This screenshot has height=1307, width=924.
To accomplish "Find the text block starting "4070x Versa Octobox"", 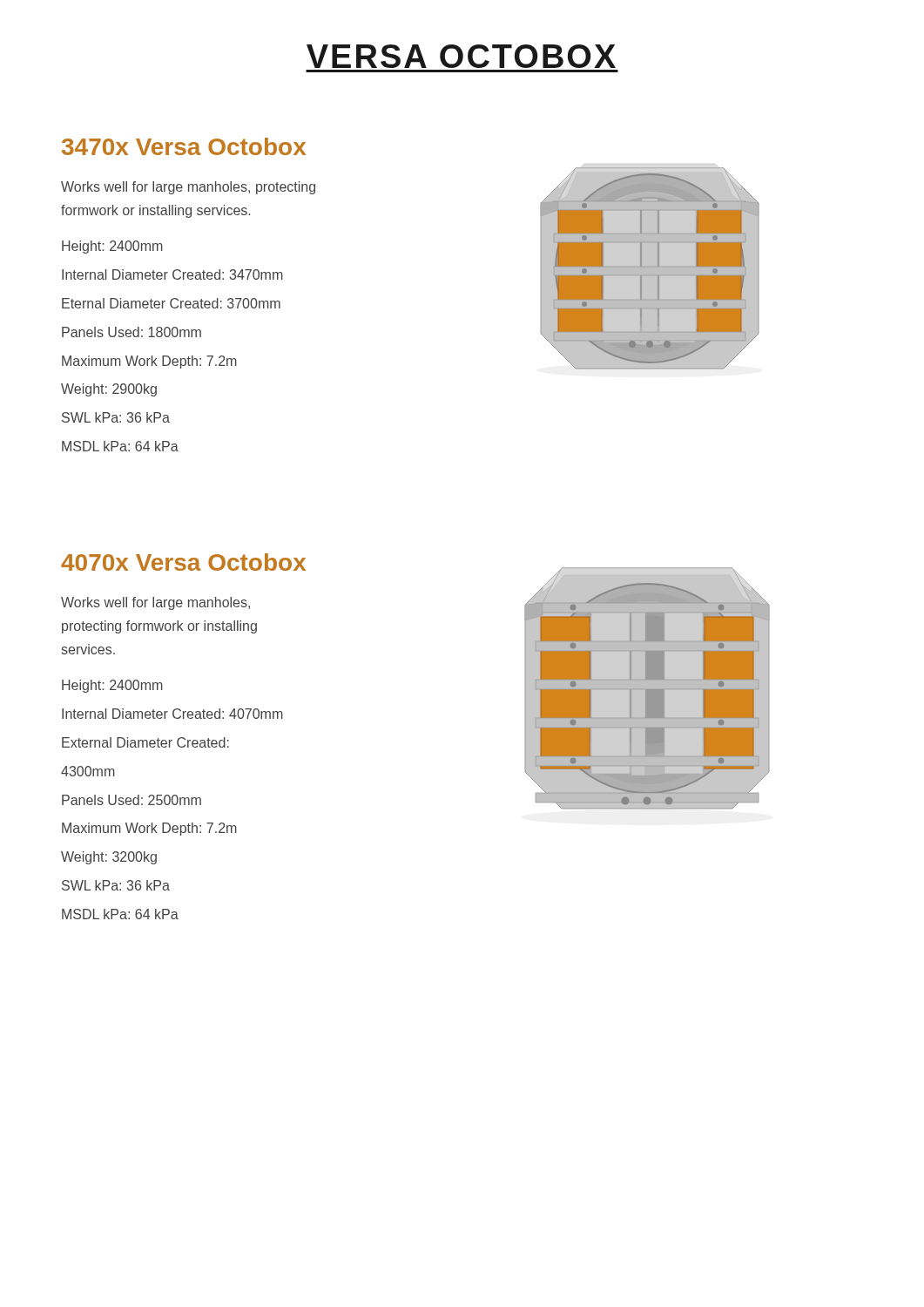I will (x=184, y=562).
